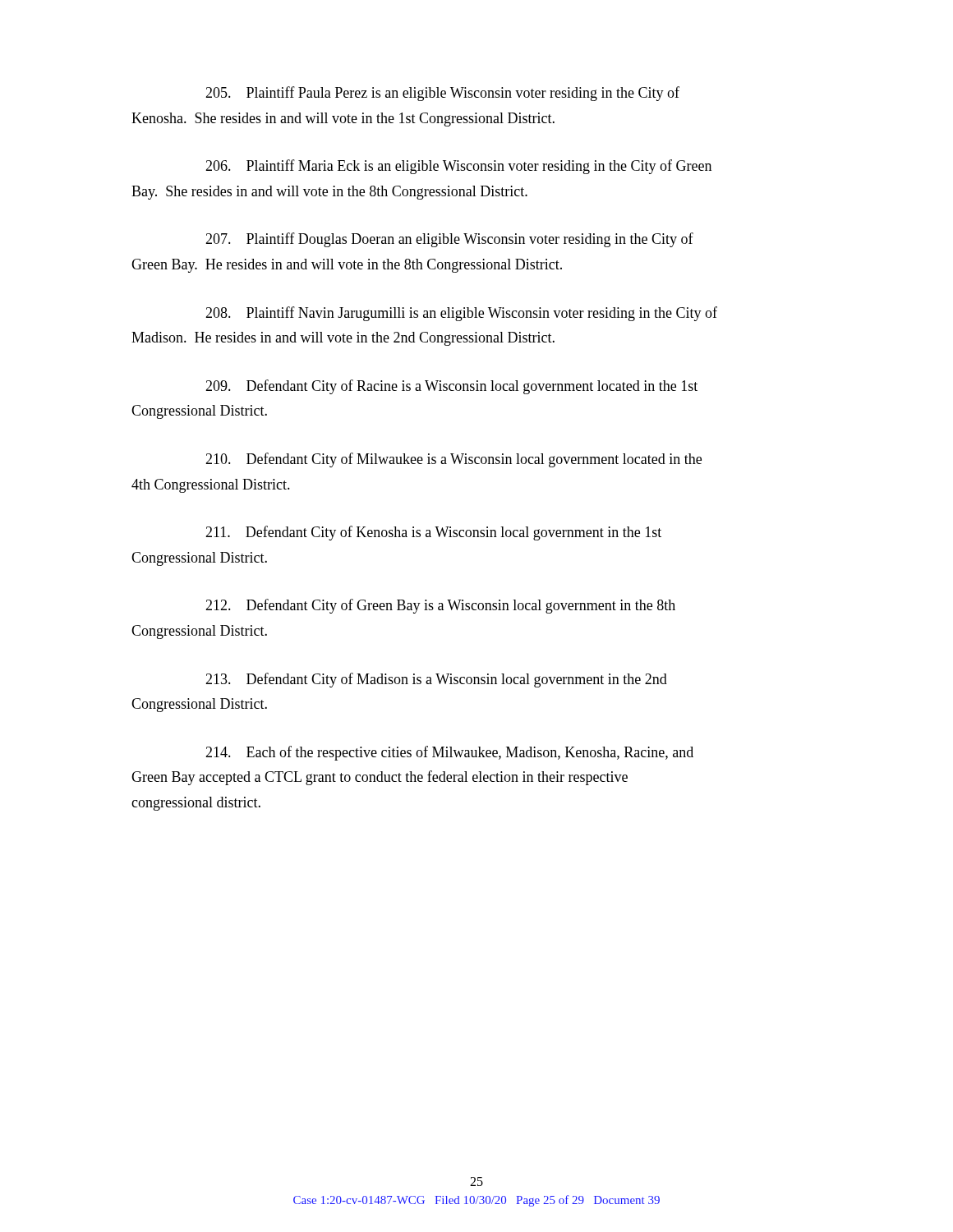Locate the list item that reads "214. Each of"

click(x=476, y=777)
